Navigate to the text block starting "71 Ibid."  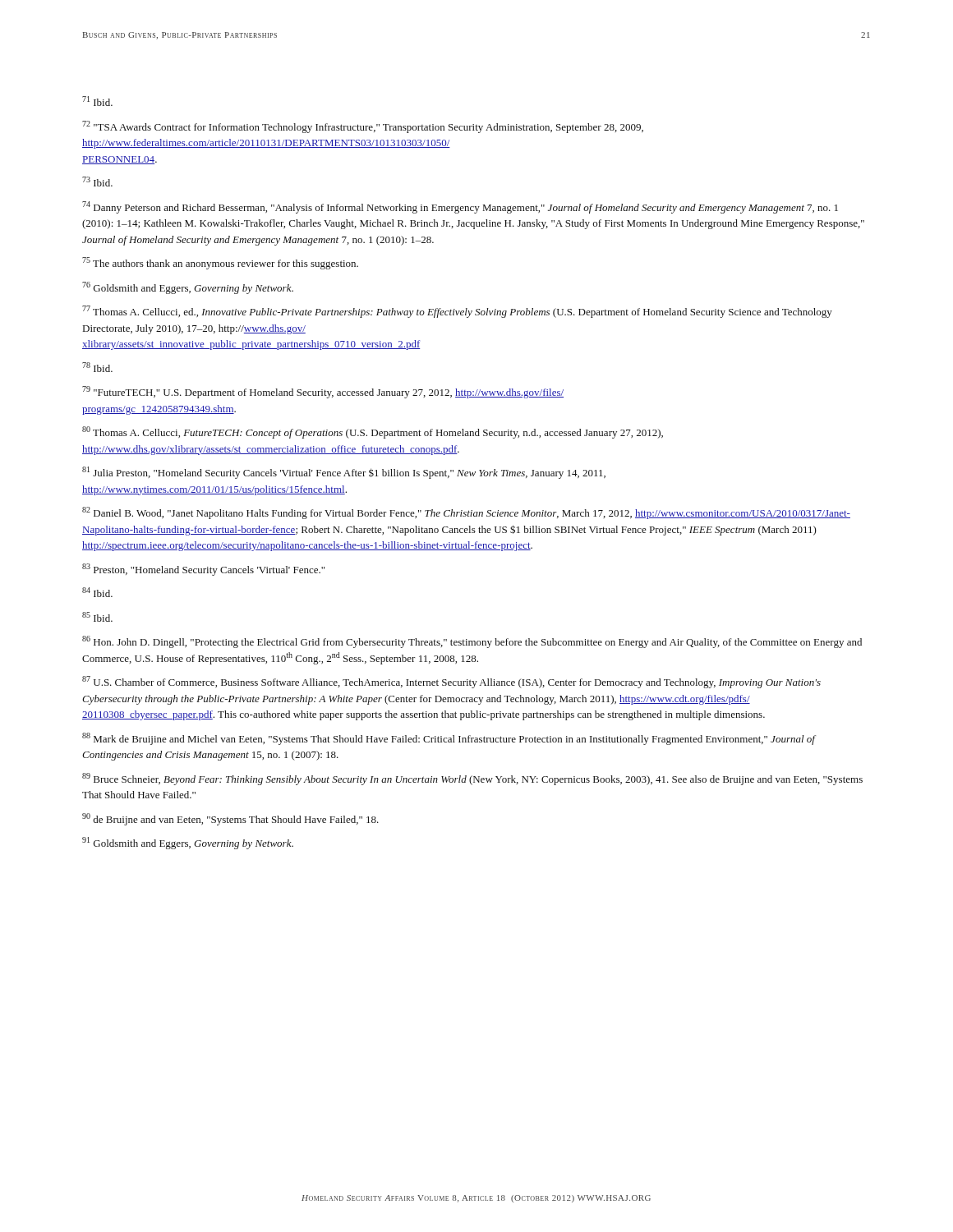click(x=98, y=101)
